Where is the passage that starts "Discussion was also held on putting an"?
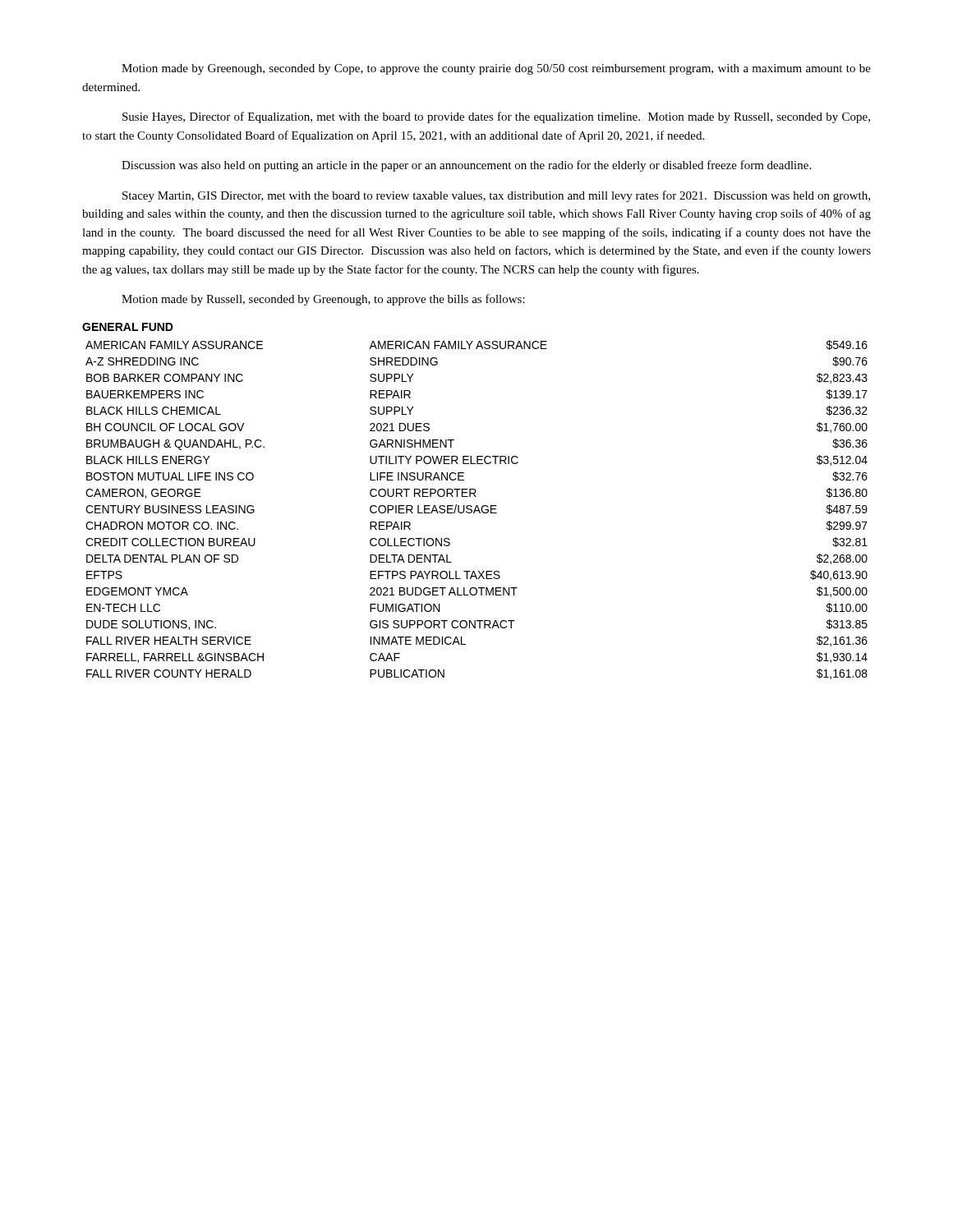Viewport: 953px width, 1232px height. (467, 165)
